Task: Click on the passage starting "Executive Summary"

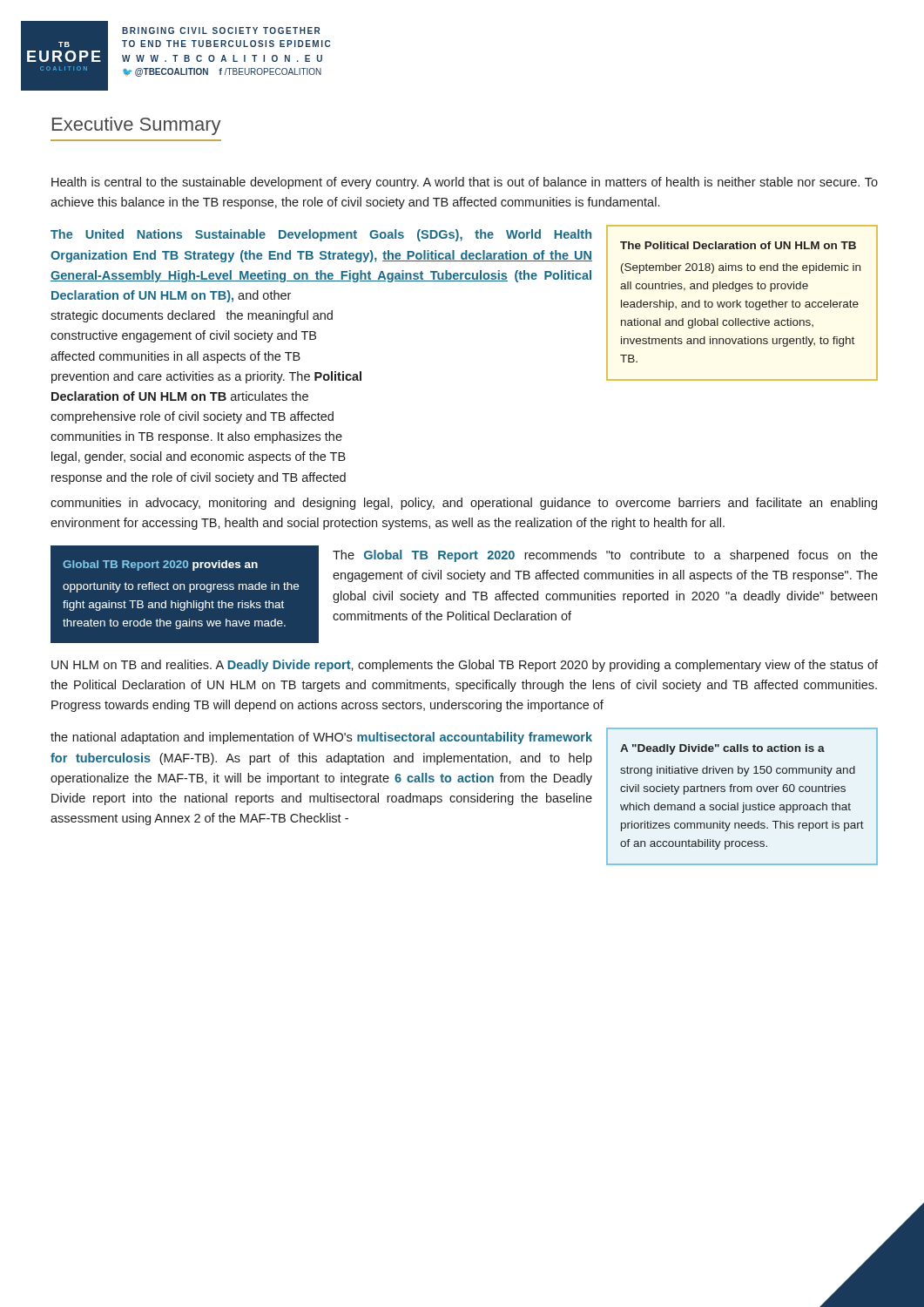Action: (x=136, y=127)
